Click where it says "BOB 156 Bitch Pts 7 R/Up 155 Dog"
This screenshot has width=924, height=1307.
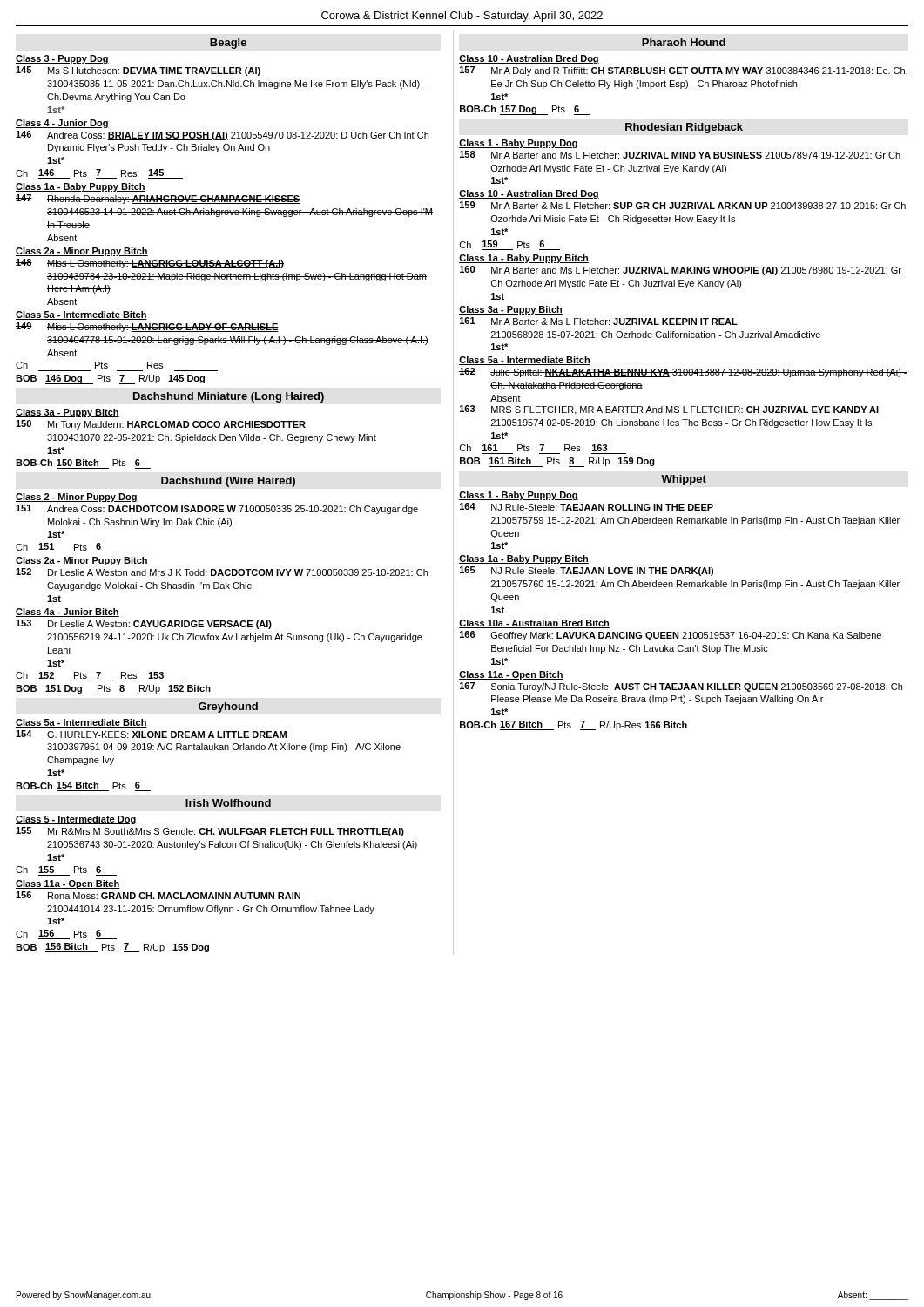112,948
